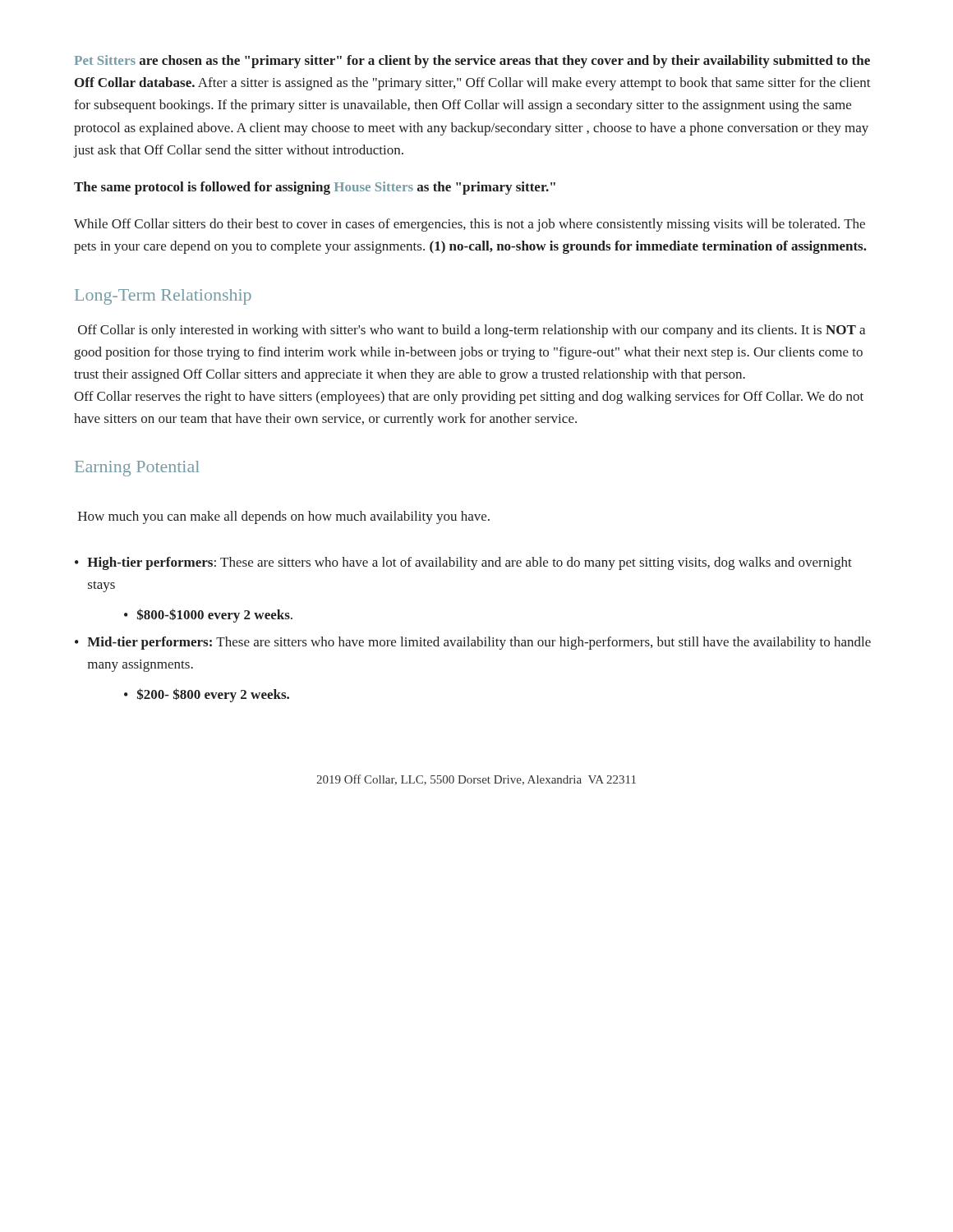Viewport: 953px width, 1232px height.
Task: Click on the block starting "The same protocol is followed"
Action: pos(315,187)
